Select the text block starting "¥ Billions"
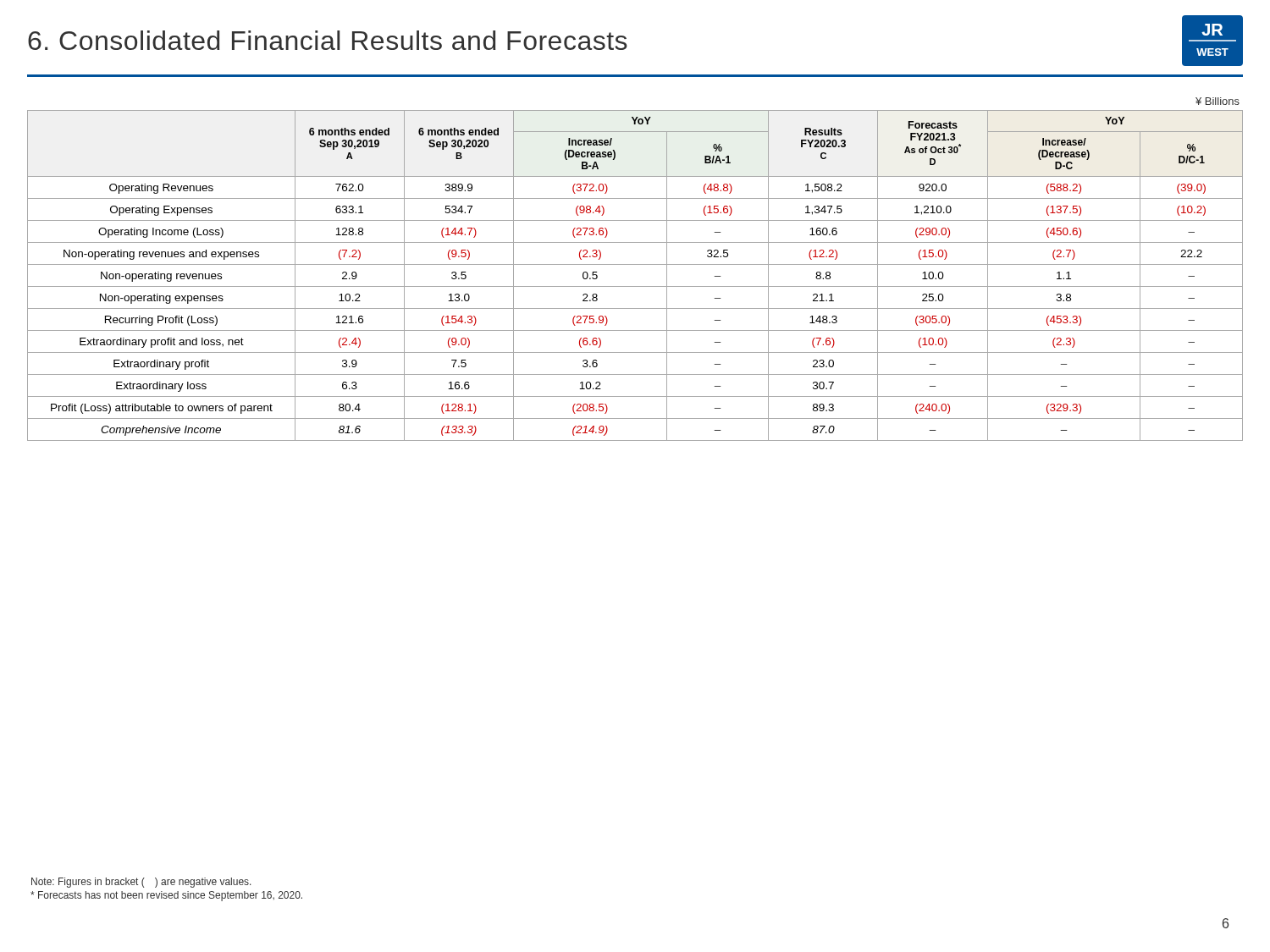1270x952 pixels. 1217,101
